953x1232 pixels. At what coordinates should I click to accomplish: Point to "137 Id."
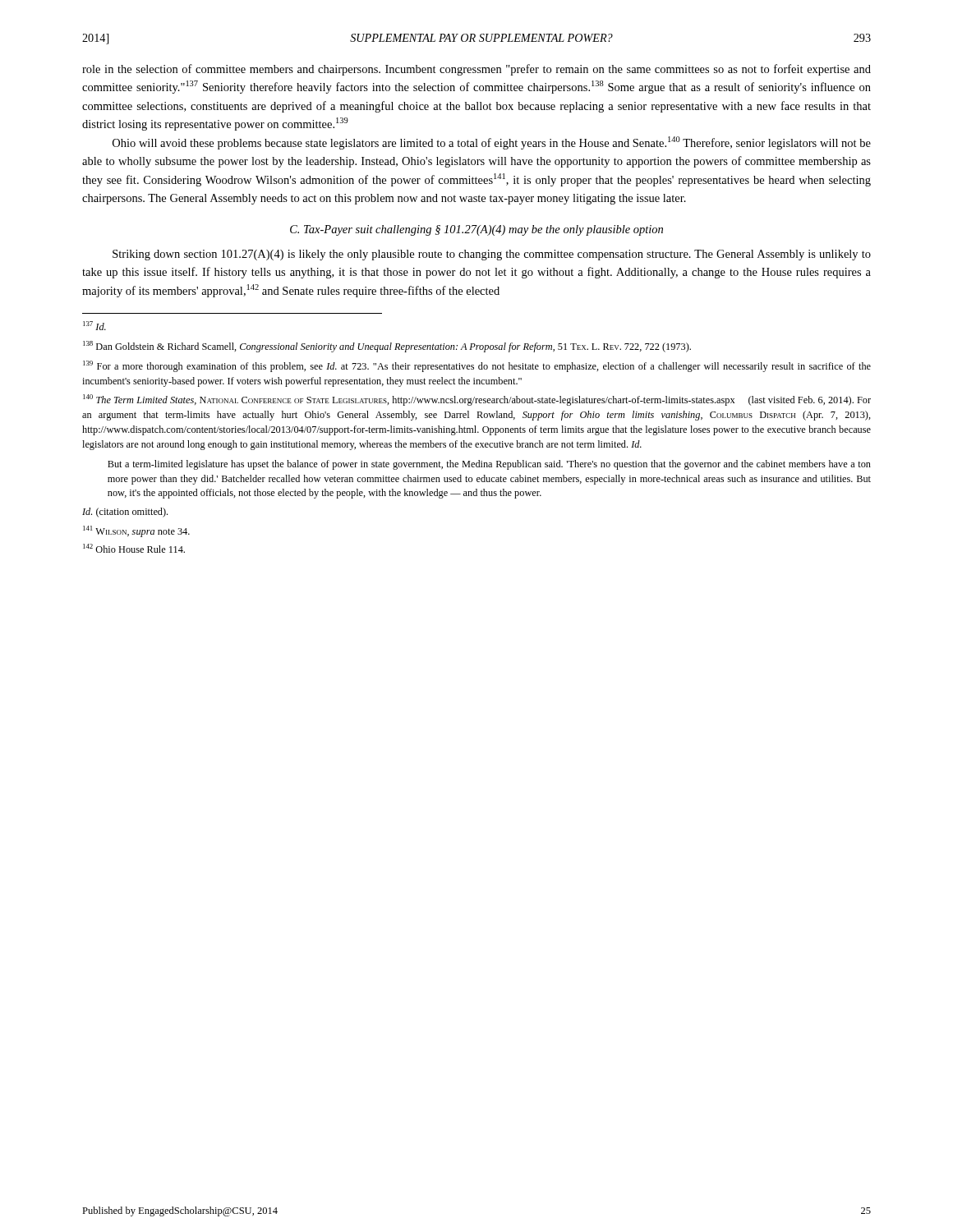point(94,327)
